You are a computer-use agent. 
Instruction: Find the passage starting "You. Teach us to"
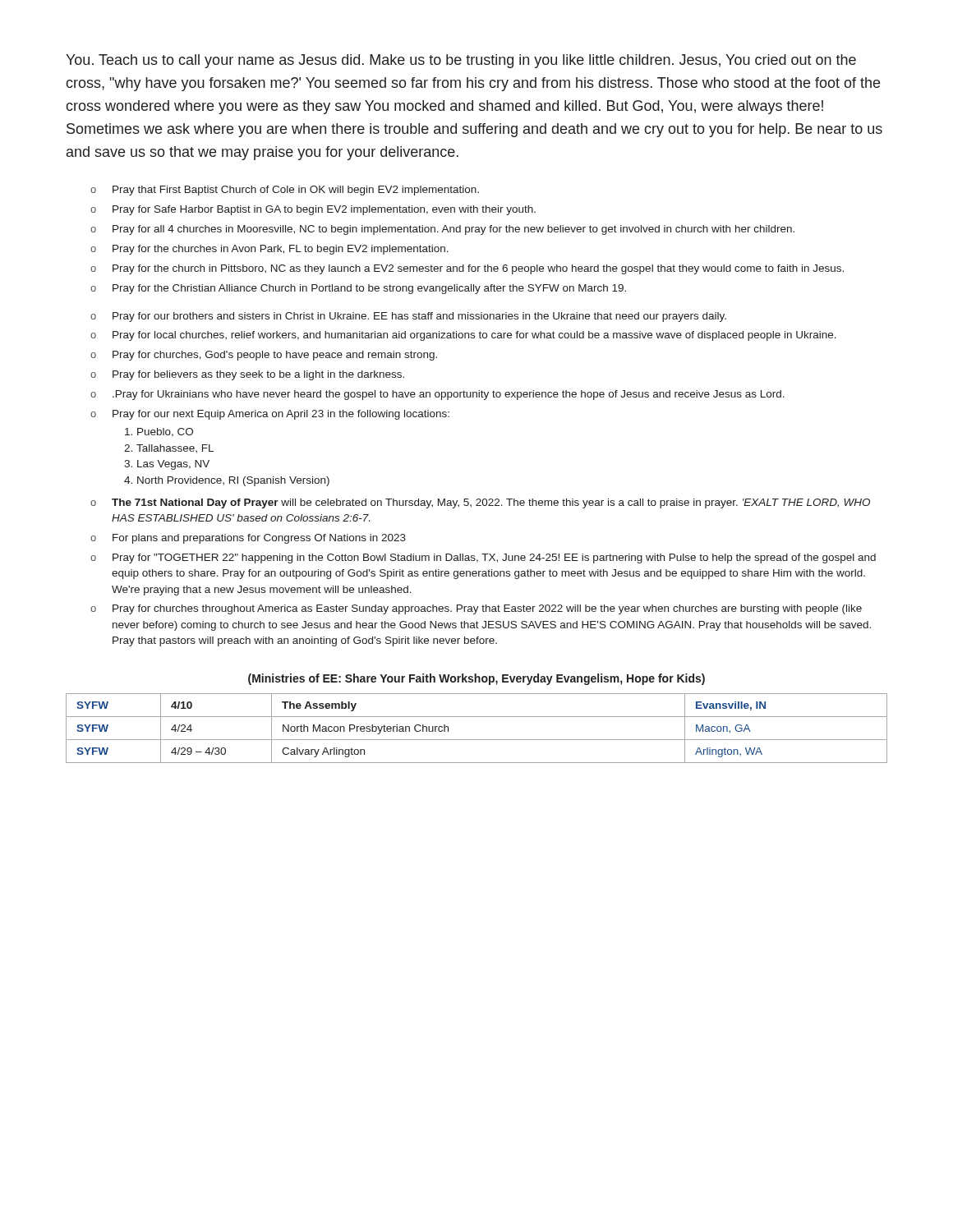[x=474, y=106]
